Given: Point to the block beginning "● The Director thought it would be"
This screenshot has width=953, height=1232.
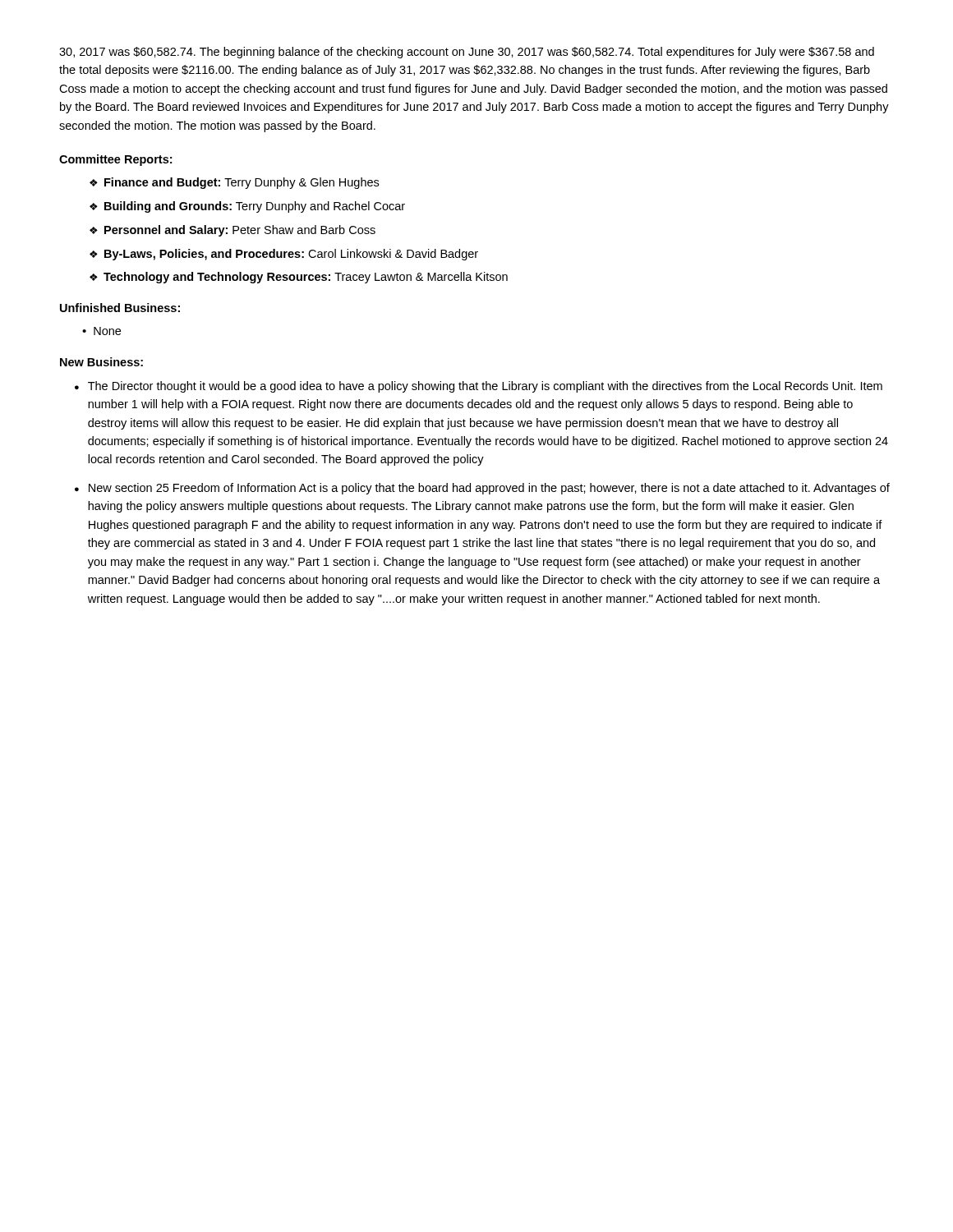Looking at the screenshot, I should (x=484, y=423).
